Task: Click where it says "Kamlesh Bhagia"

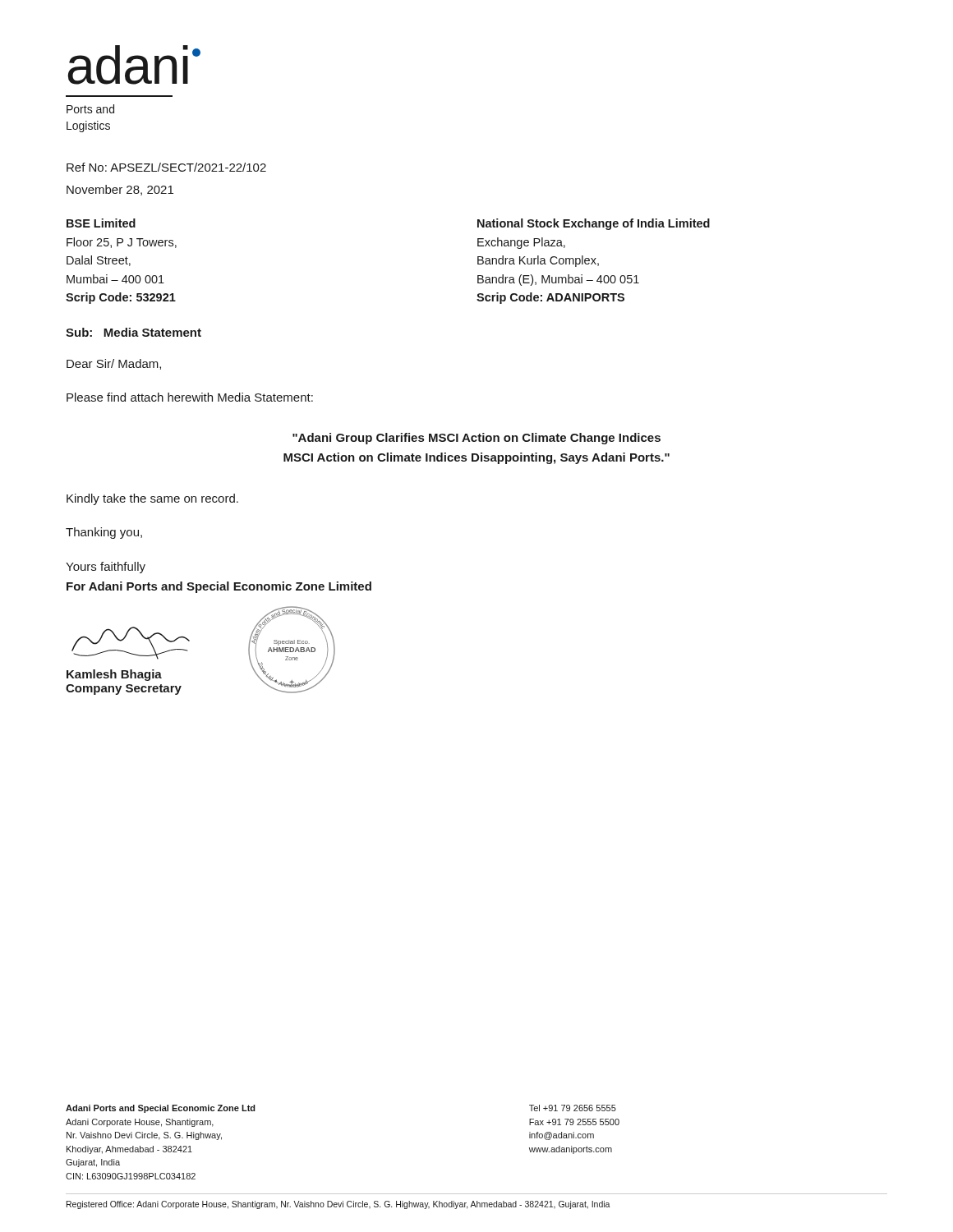Action: (114, 674)
